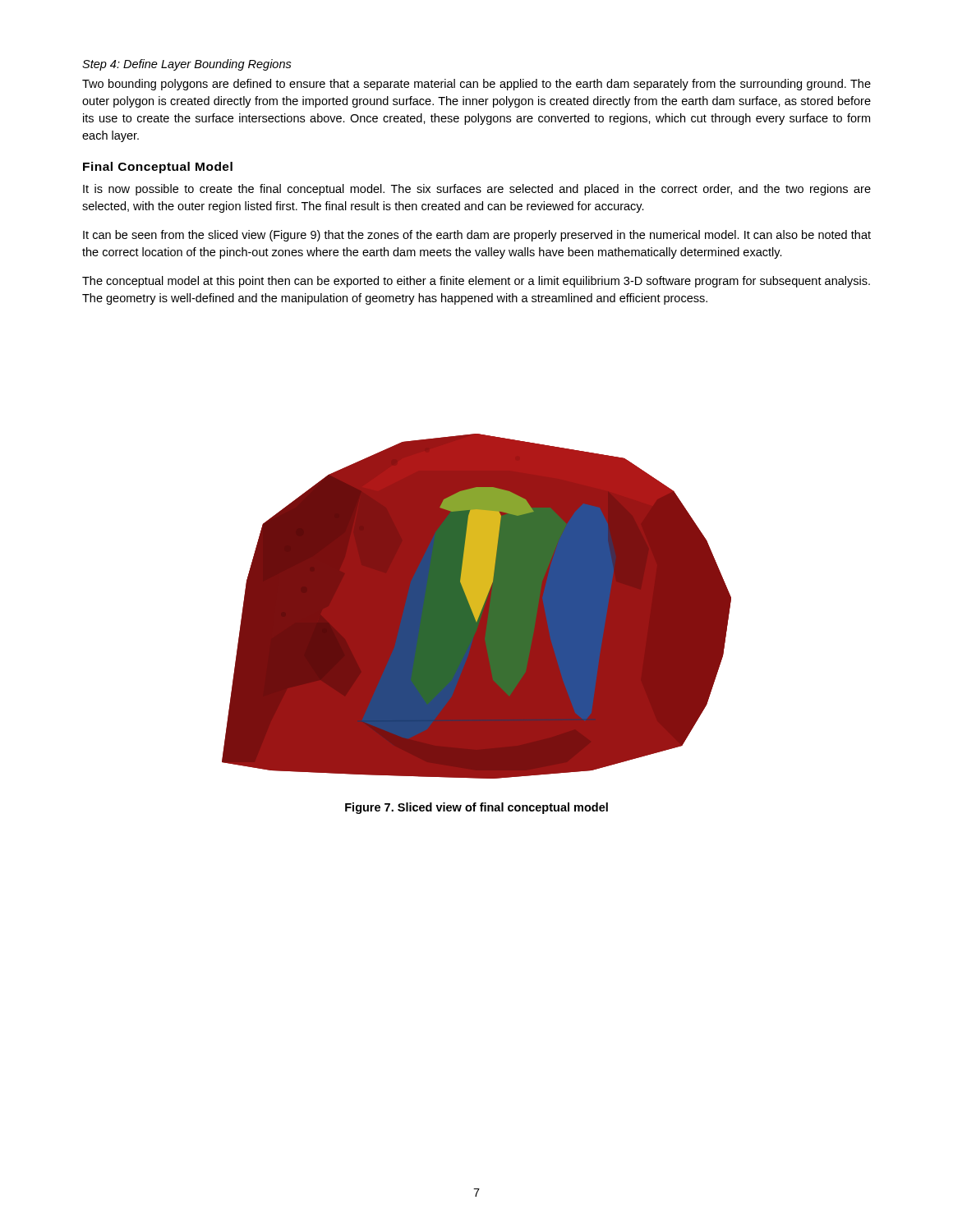Viewport: 953px width, 1232px height.
Task: Click on the block starting "It can be"
Action: 476,244
